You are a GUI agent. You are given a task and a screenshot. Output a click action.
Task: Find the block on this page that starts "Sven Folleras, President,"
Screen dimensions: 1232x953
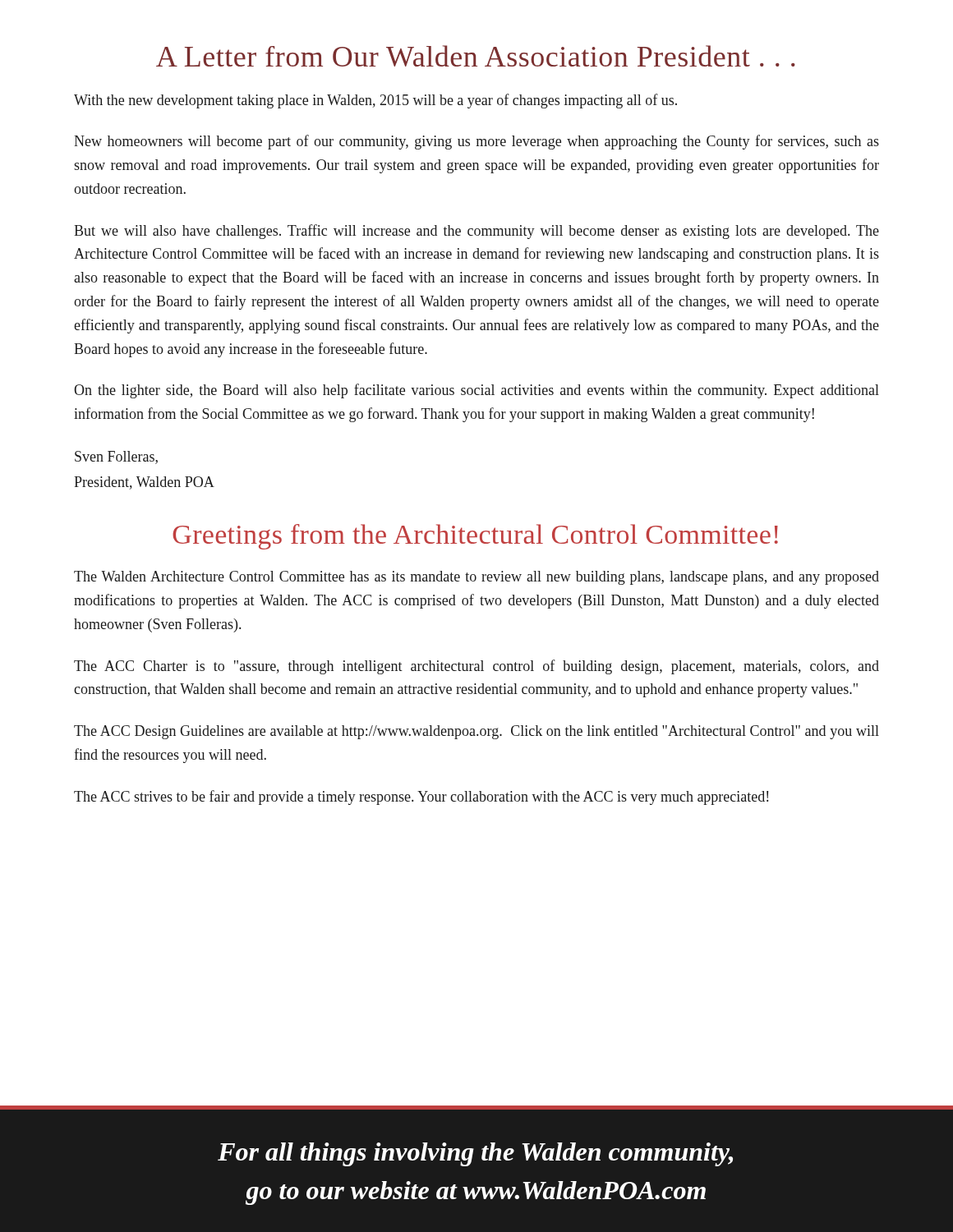coord(116,457)
